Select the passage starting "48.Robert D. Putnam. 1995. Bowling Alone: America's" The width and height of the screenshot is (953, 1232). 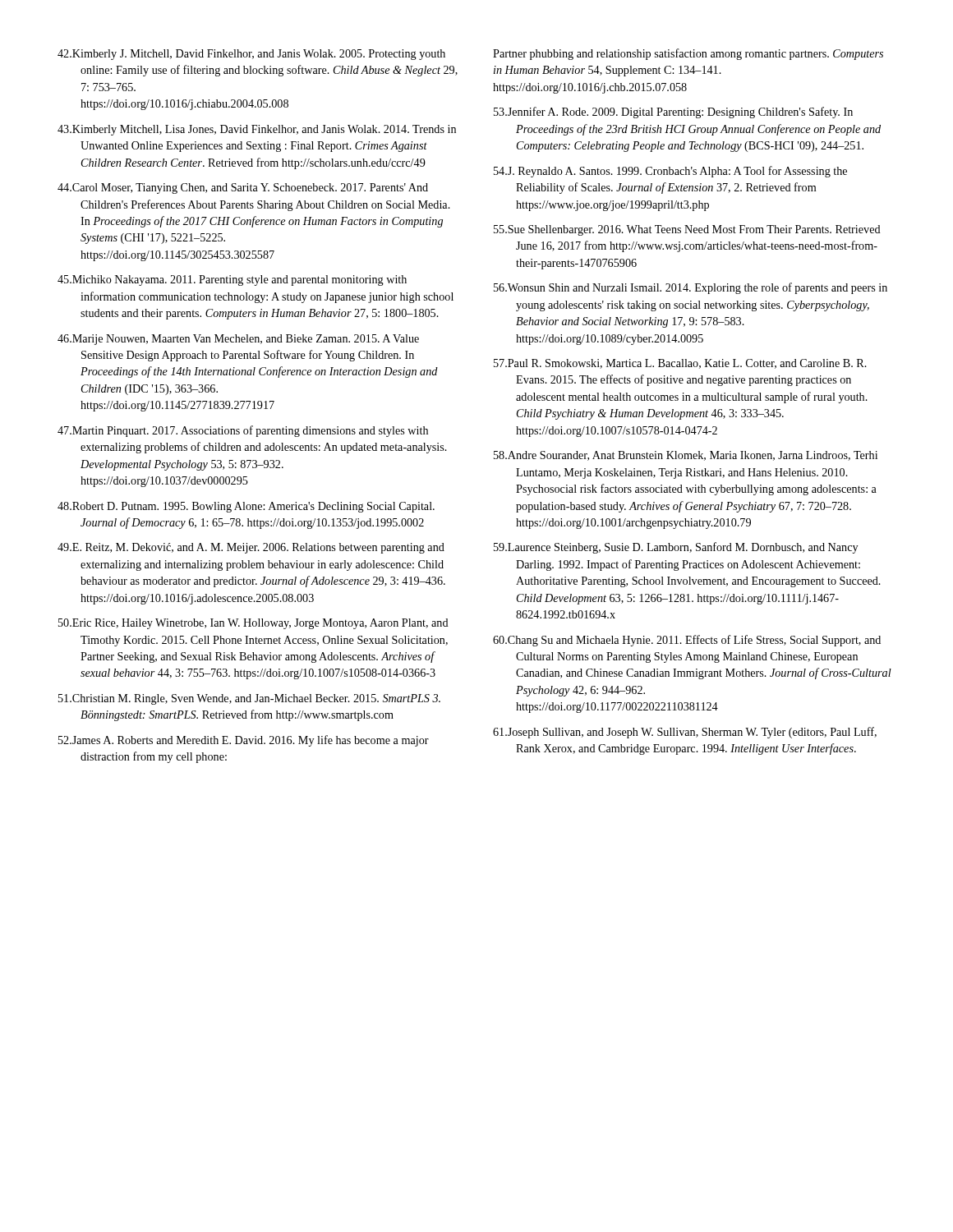point(246,514)
